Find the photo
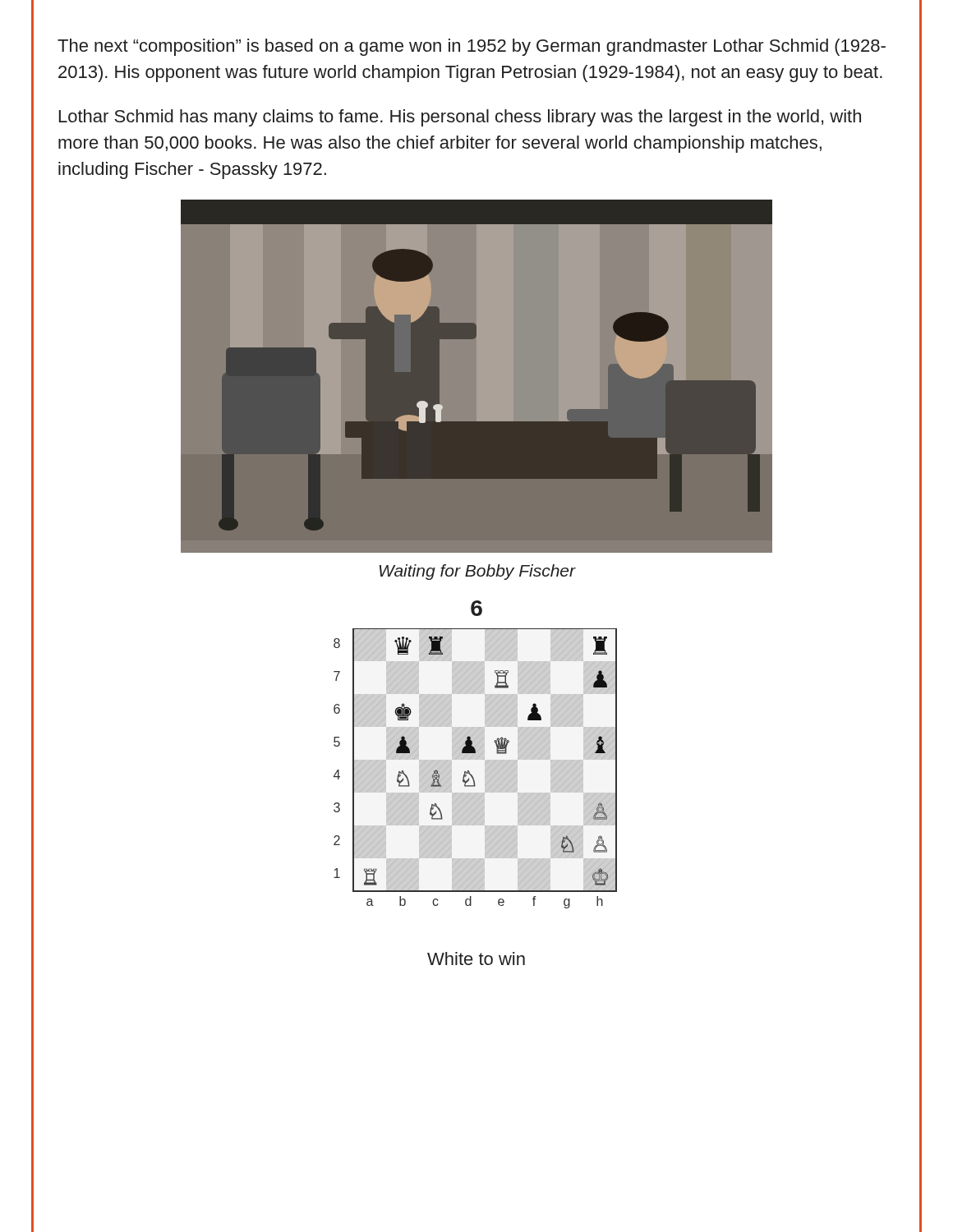Image resolution: width=953 pixels, height=1232 pixels. click(476, 377)
